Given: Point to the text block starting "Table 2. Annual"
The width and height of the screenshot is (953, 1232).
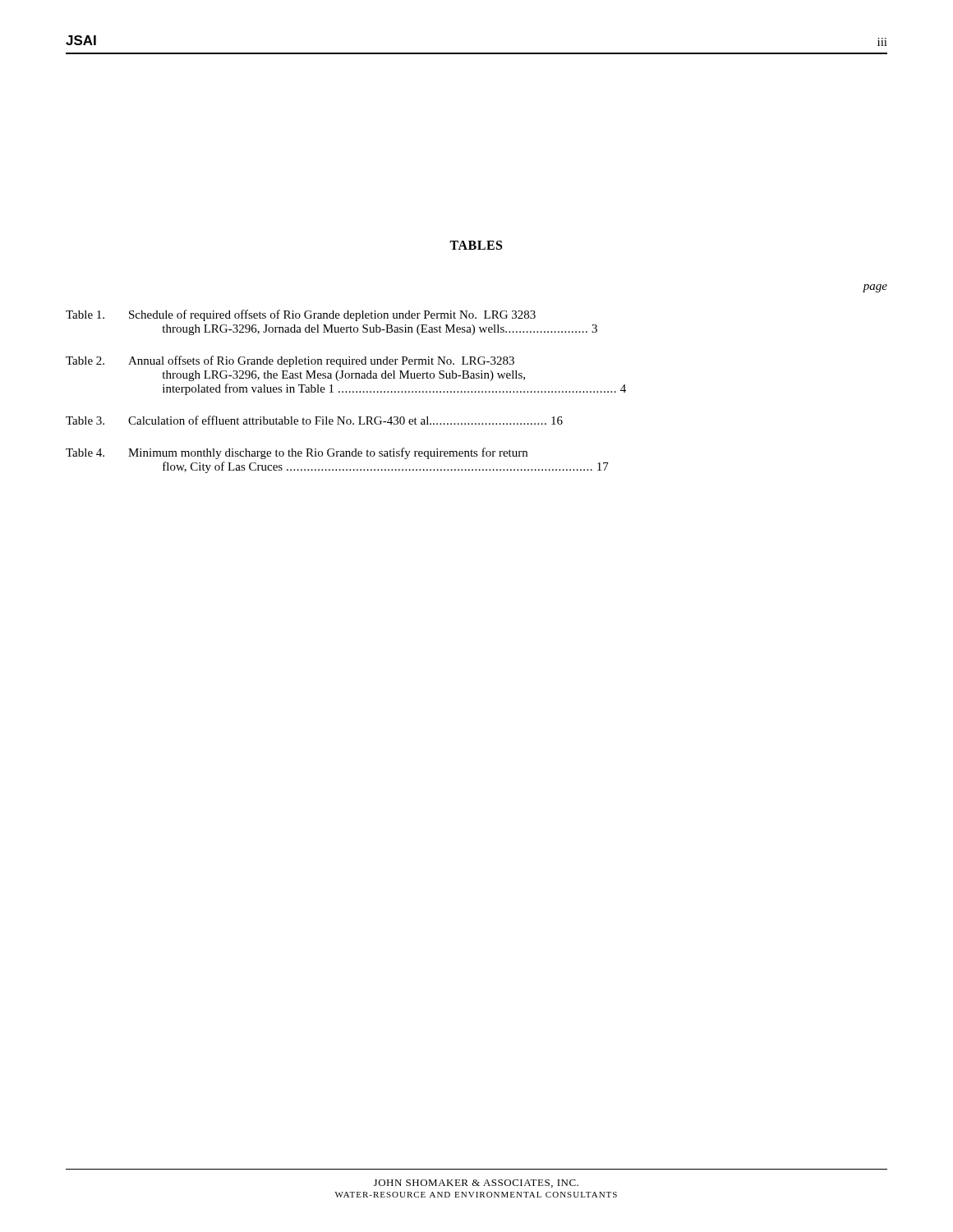Looking at the screenshot, I should tap(476, 375).
